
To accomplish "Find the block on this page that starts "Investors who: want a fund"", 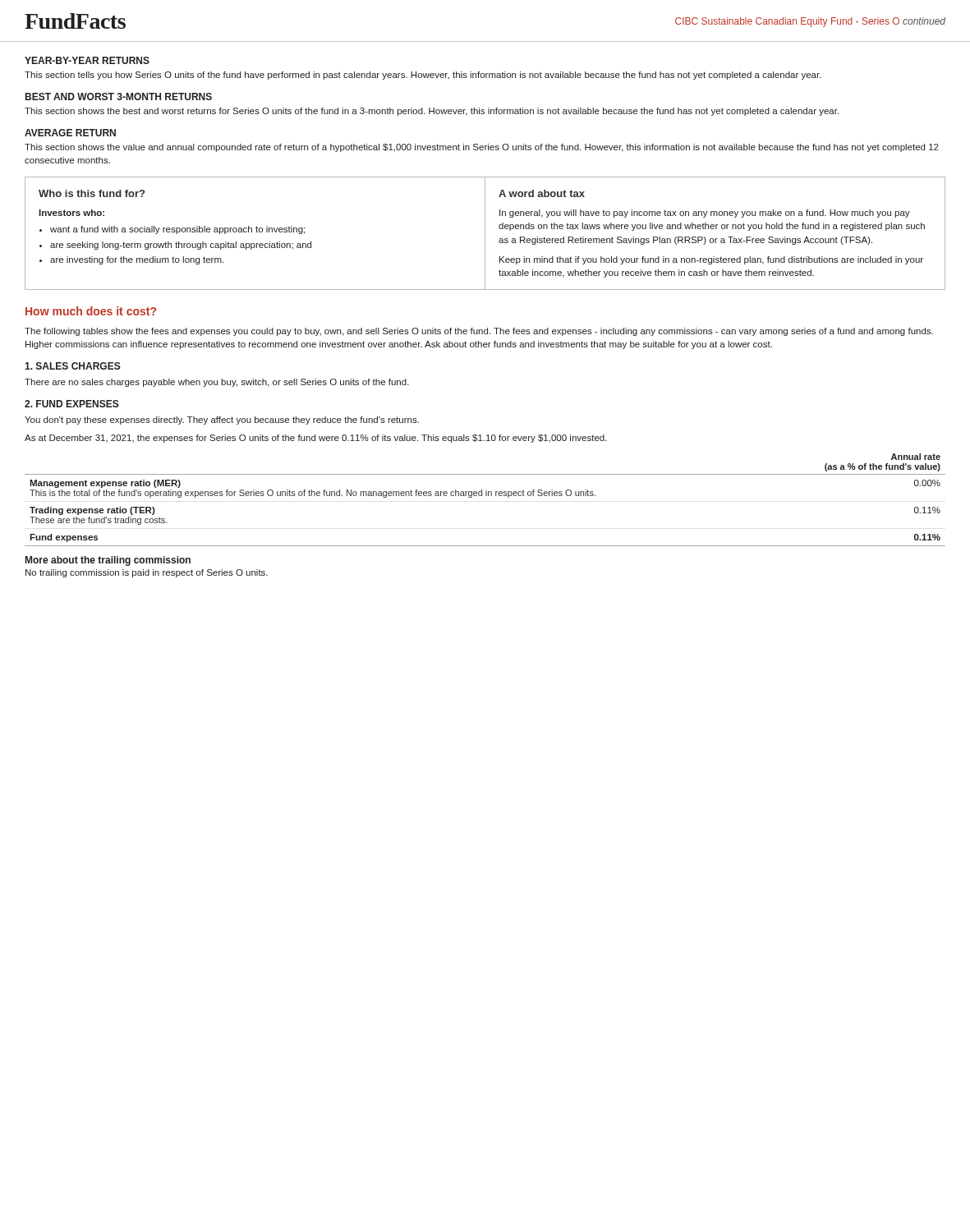I will [255, 236].
